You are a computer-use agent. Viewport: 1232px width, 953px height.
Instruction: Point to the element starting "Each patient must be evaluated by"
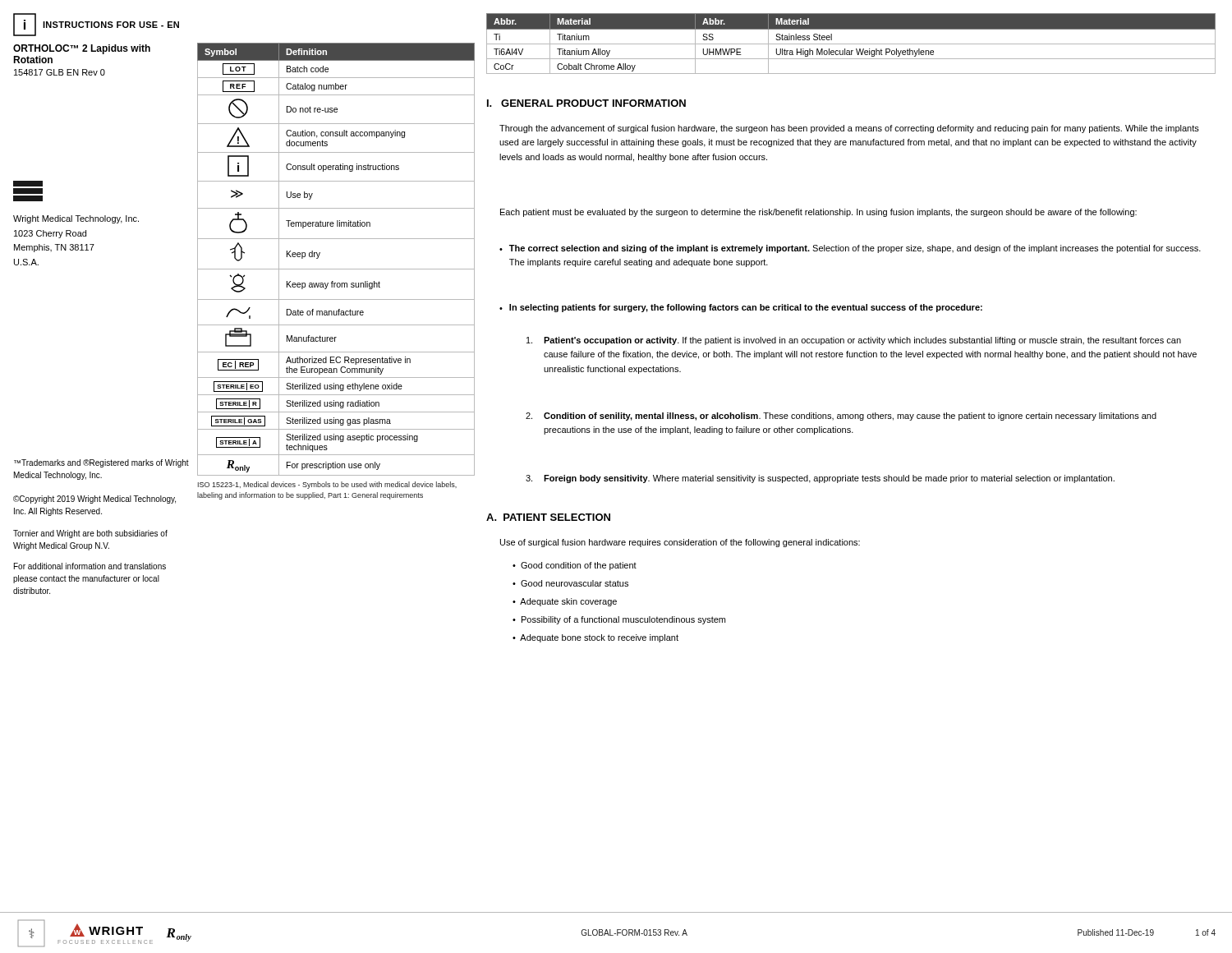(x=818, y=212)
